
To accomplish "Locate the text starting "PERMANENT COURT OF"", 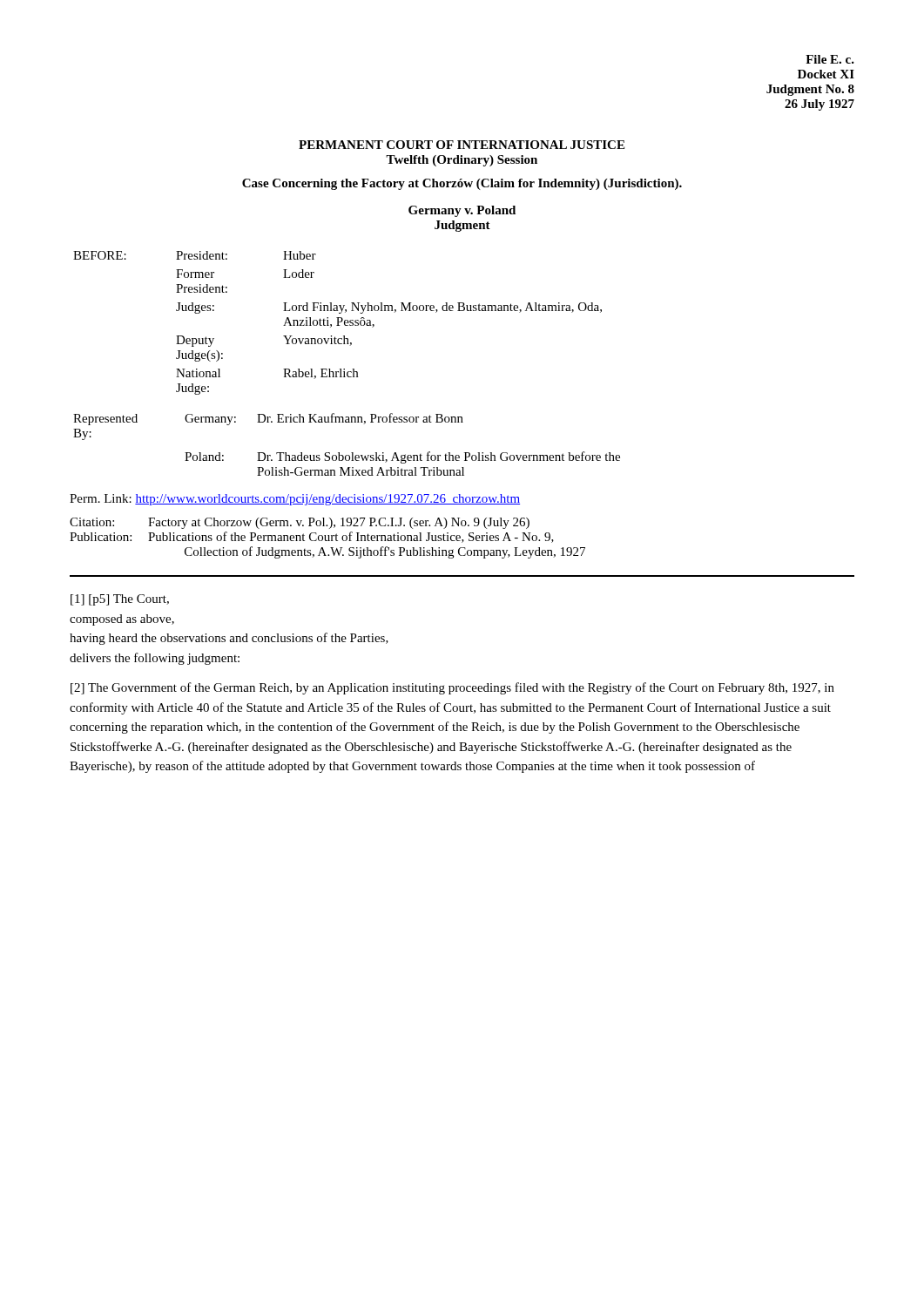I will click(462, 152).
